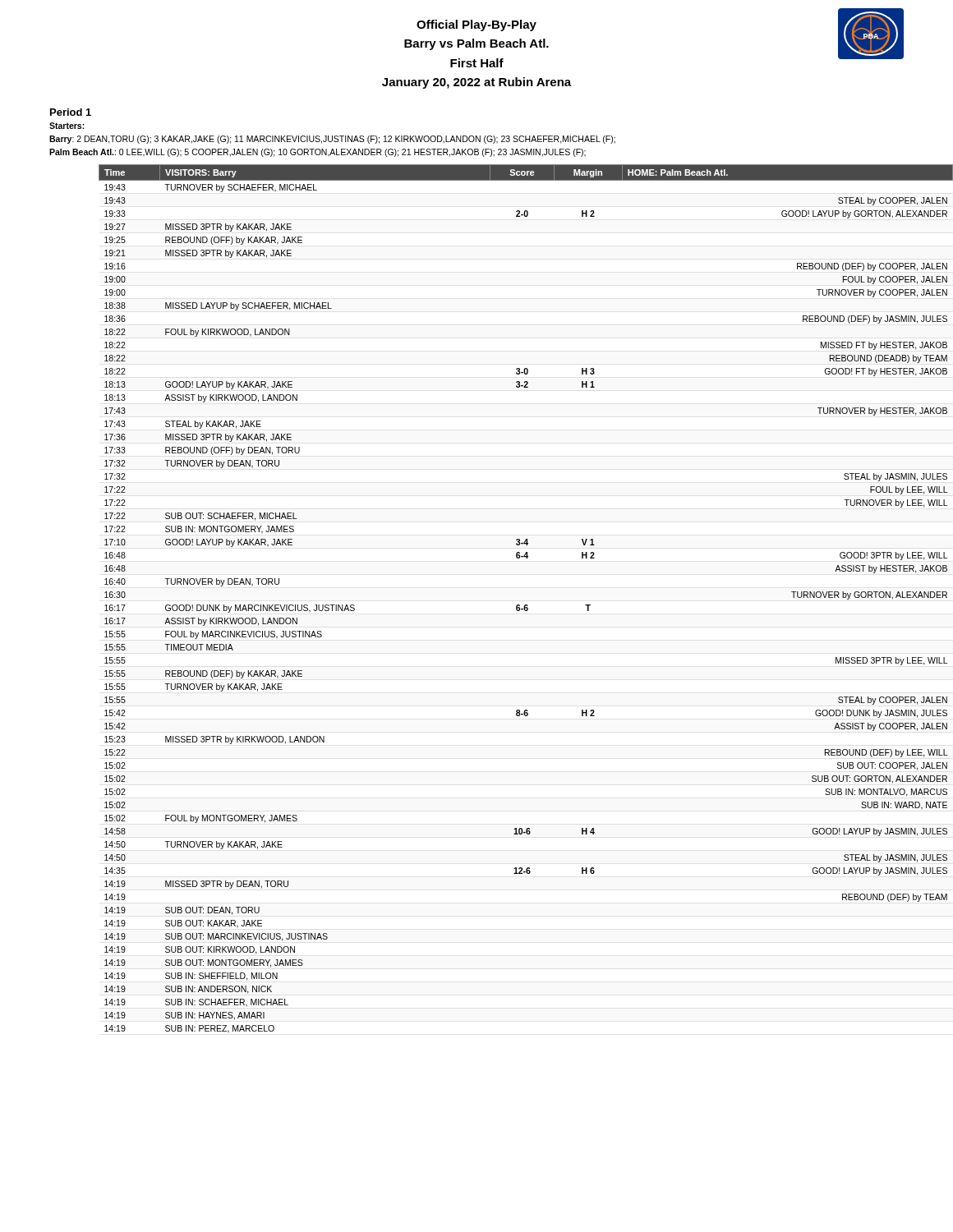Select the table
The width and height of the screenshot is (953, 1232).
pyautogui.click(x=476, y=600)
